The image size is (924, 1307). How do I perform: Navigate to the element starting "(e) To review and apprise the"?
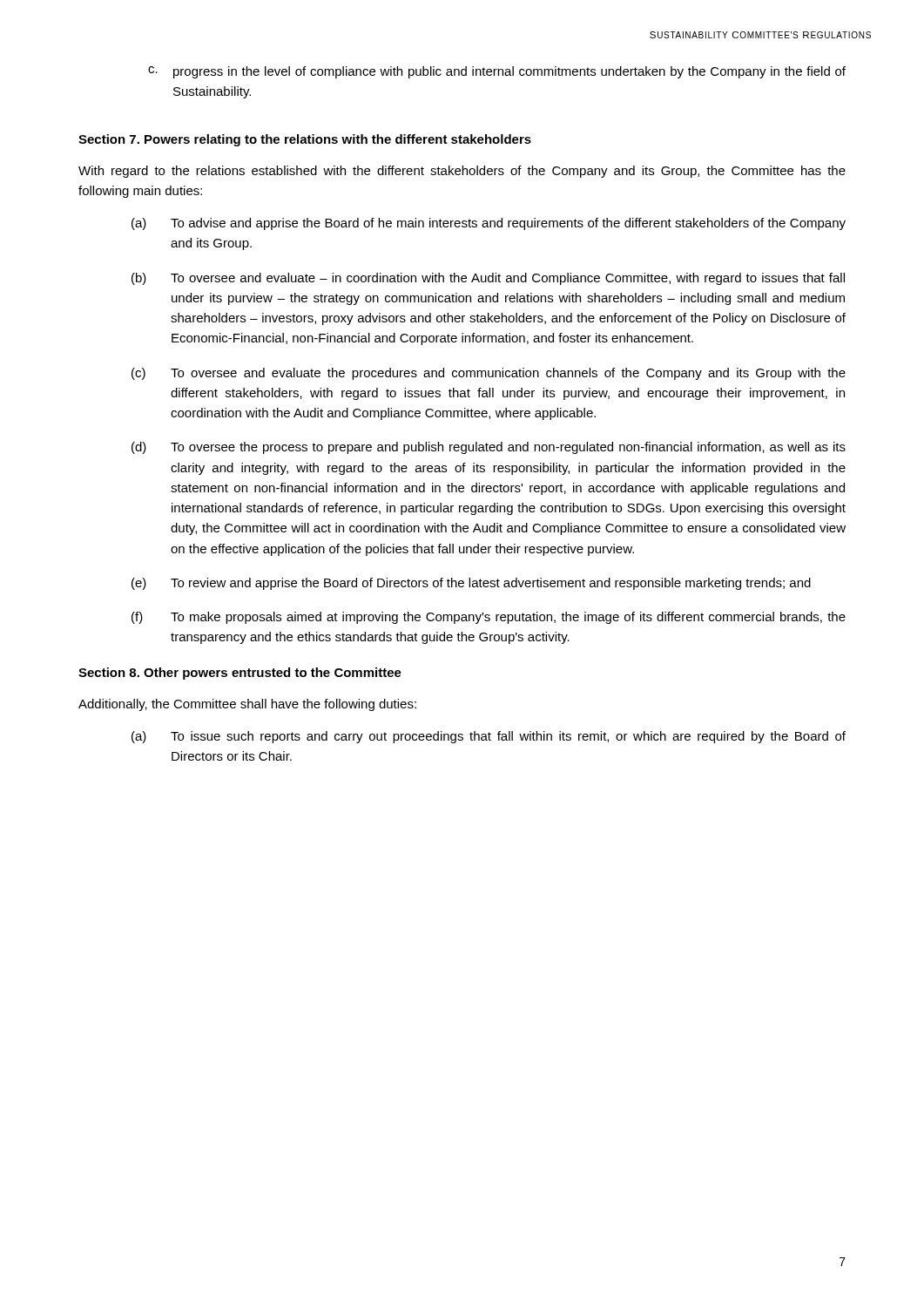pos(488,582)
